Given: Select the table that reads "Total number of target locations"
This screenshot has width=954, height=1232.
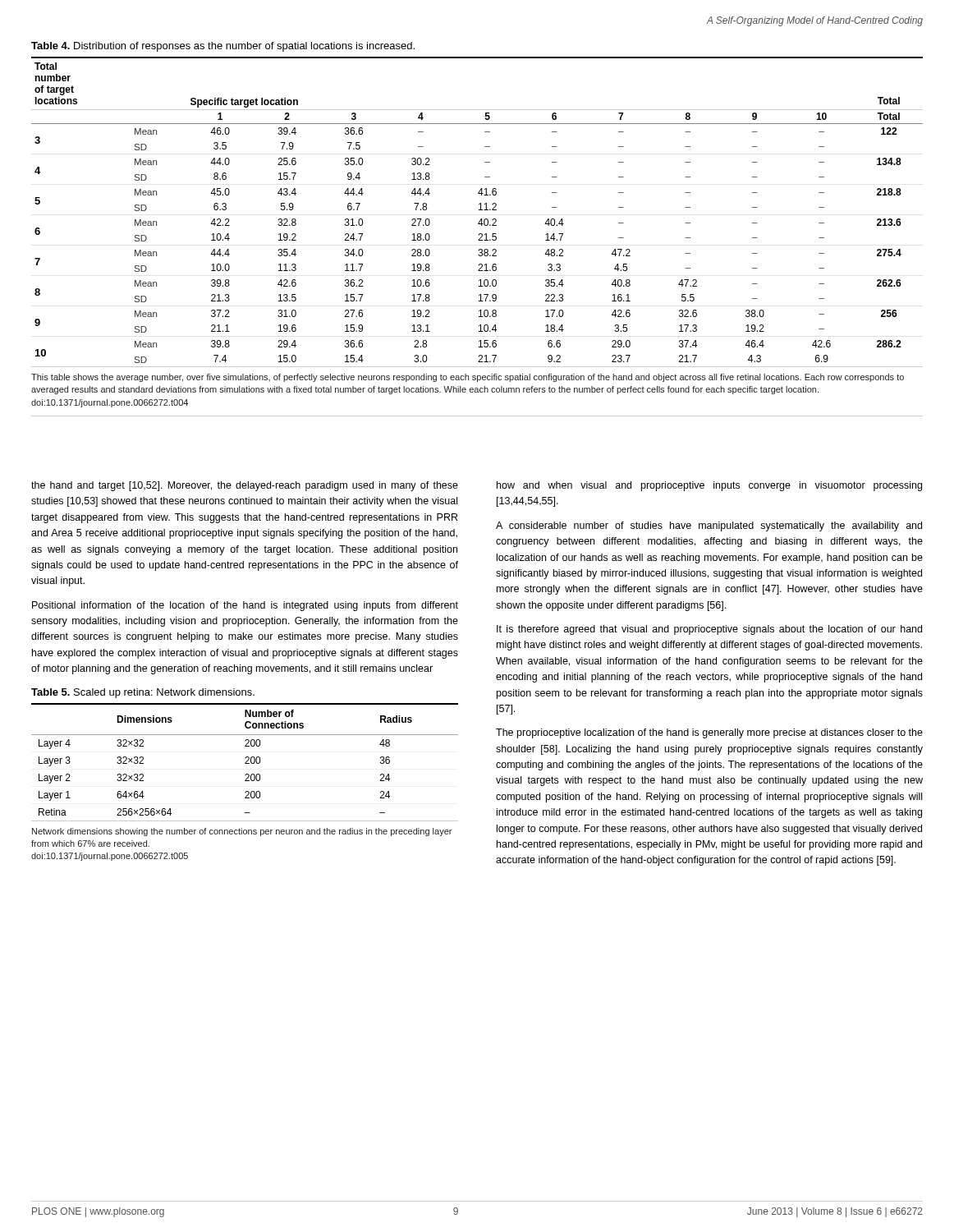Looking at the screenshot, I should pos(477,212).
